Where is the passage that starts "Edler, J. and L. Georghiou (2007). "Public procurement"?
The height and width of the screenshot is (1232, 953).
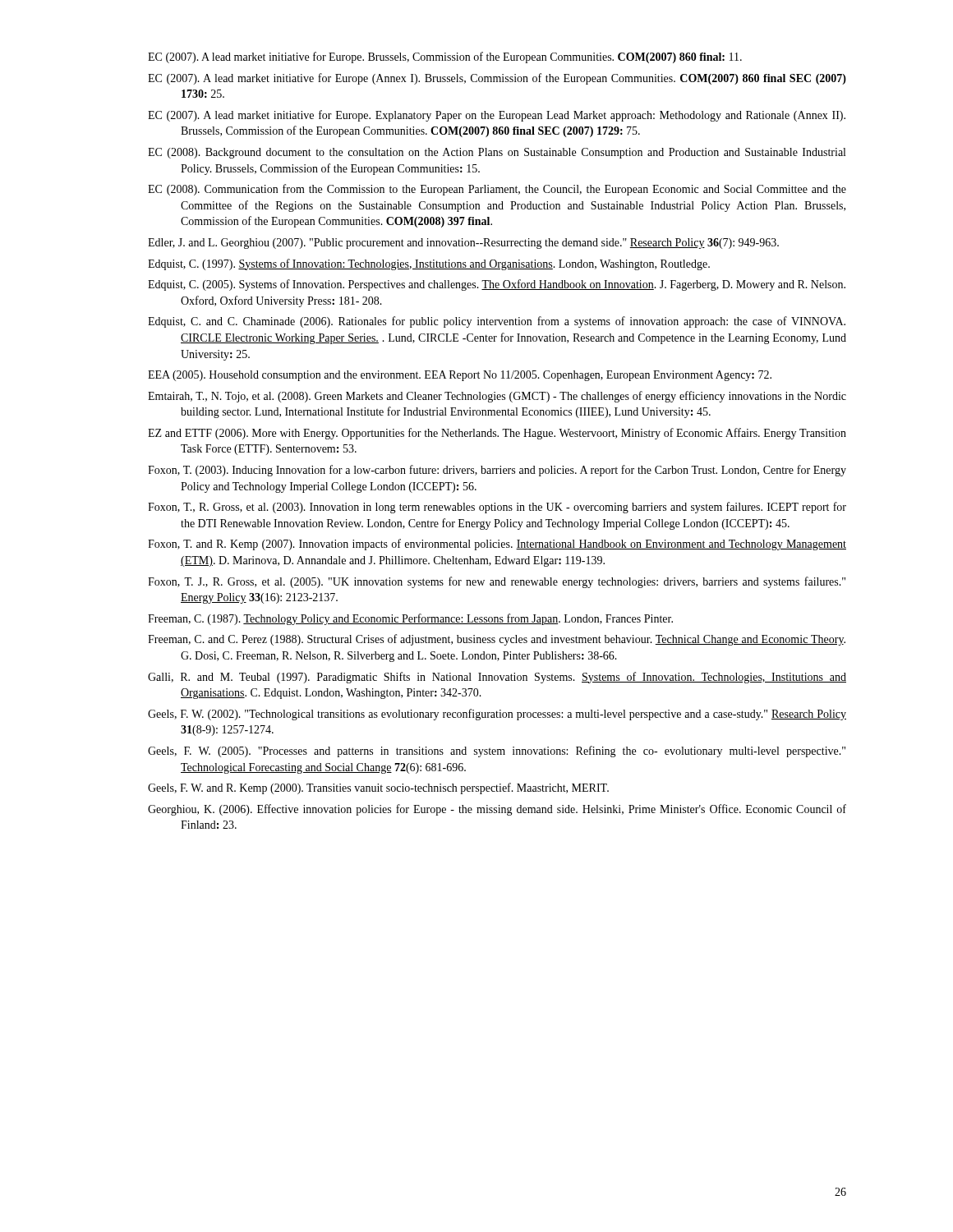[464, 243]
